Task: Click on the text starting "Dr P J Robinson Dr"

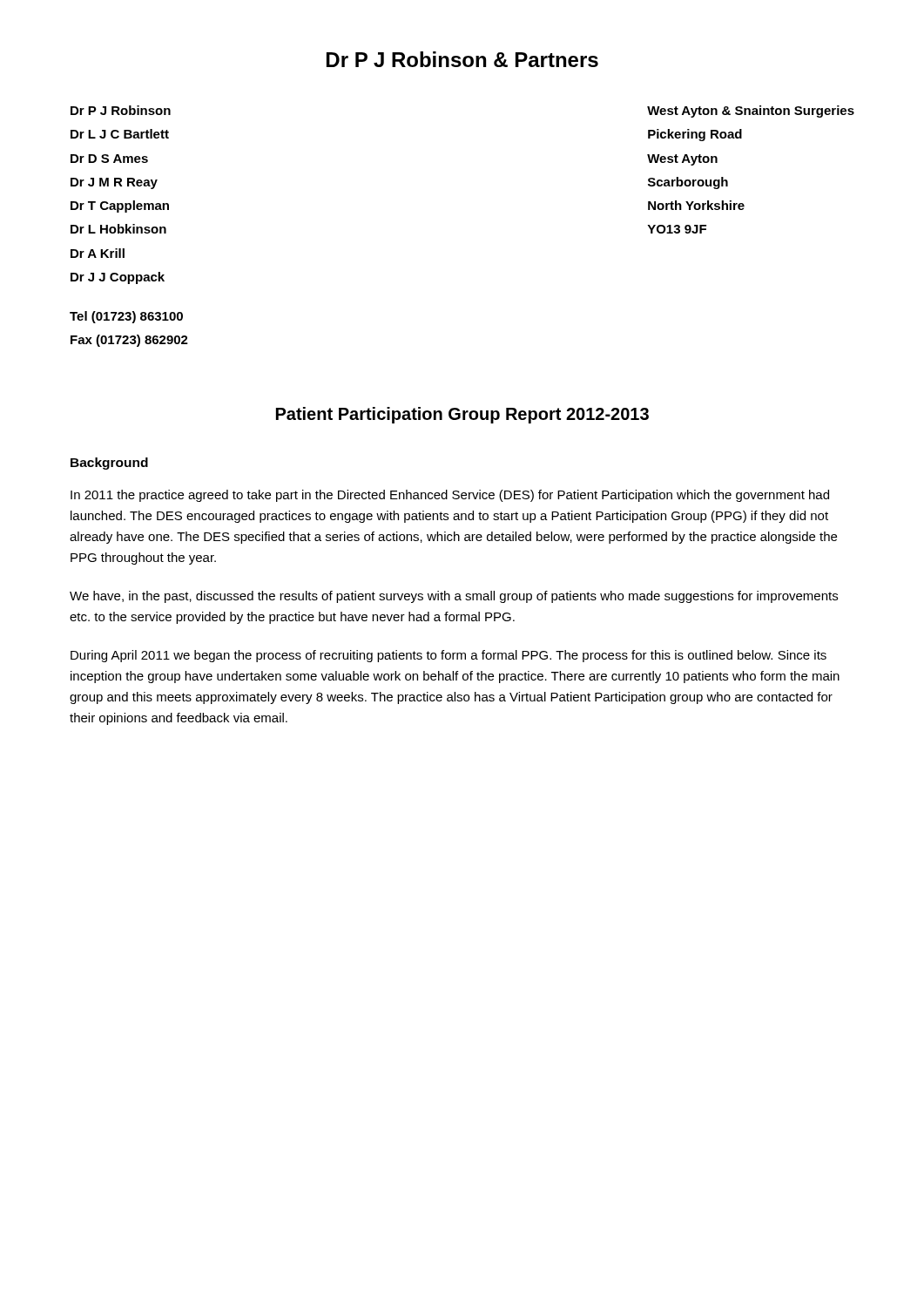Action: (x=129, y=225)
